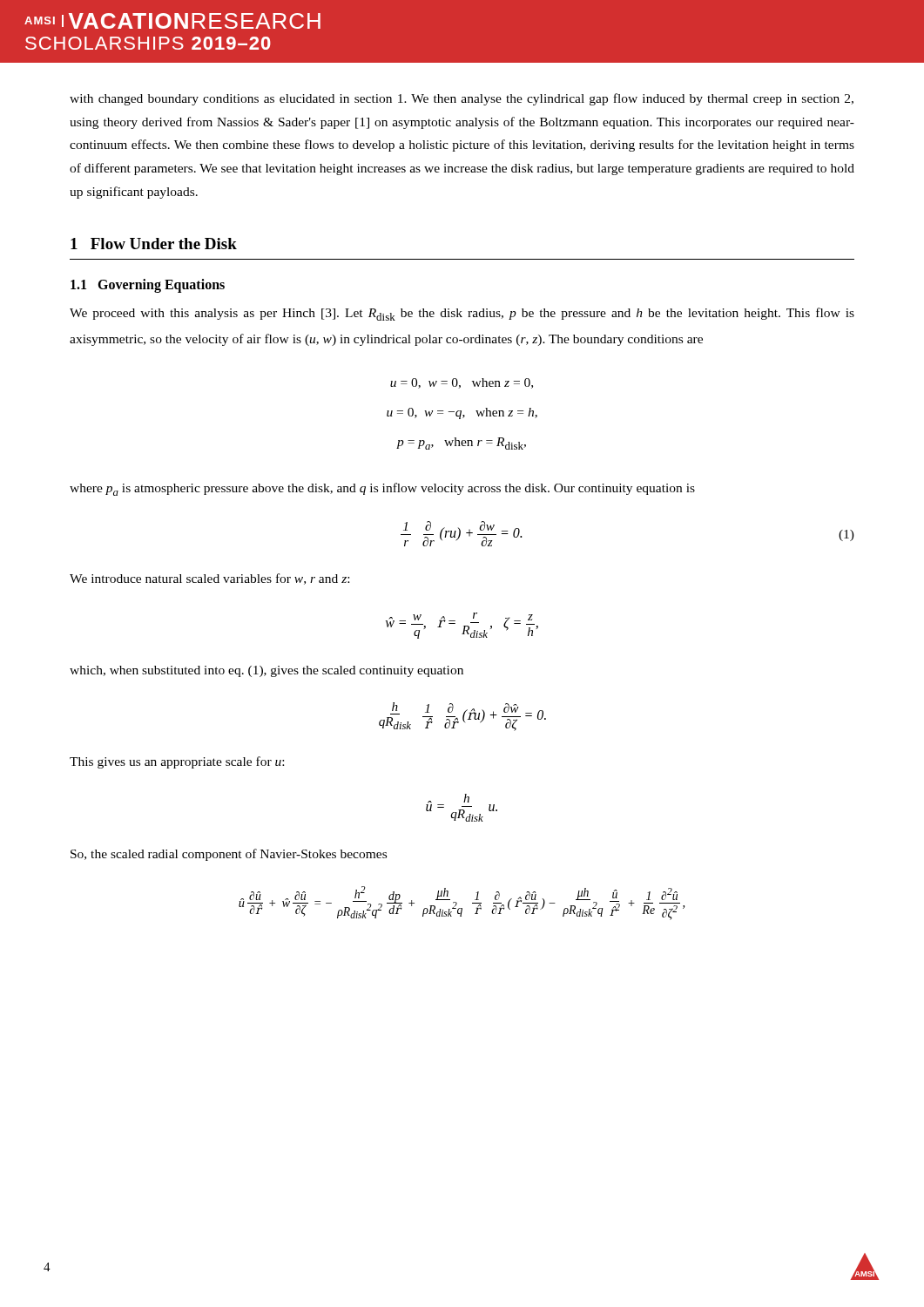The height and width of the screenshot is (1307, 924).
Task: Find the section header with the text "1 Flow Under the Disk"
Action: [x=153, y=244]
